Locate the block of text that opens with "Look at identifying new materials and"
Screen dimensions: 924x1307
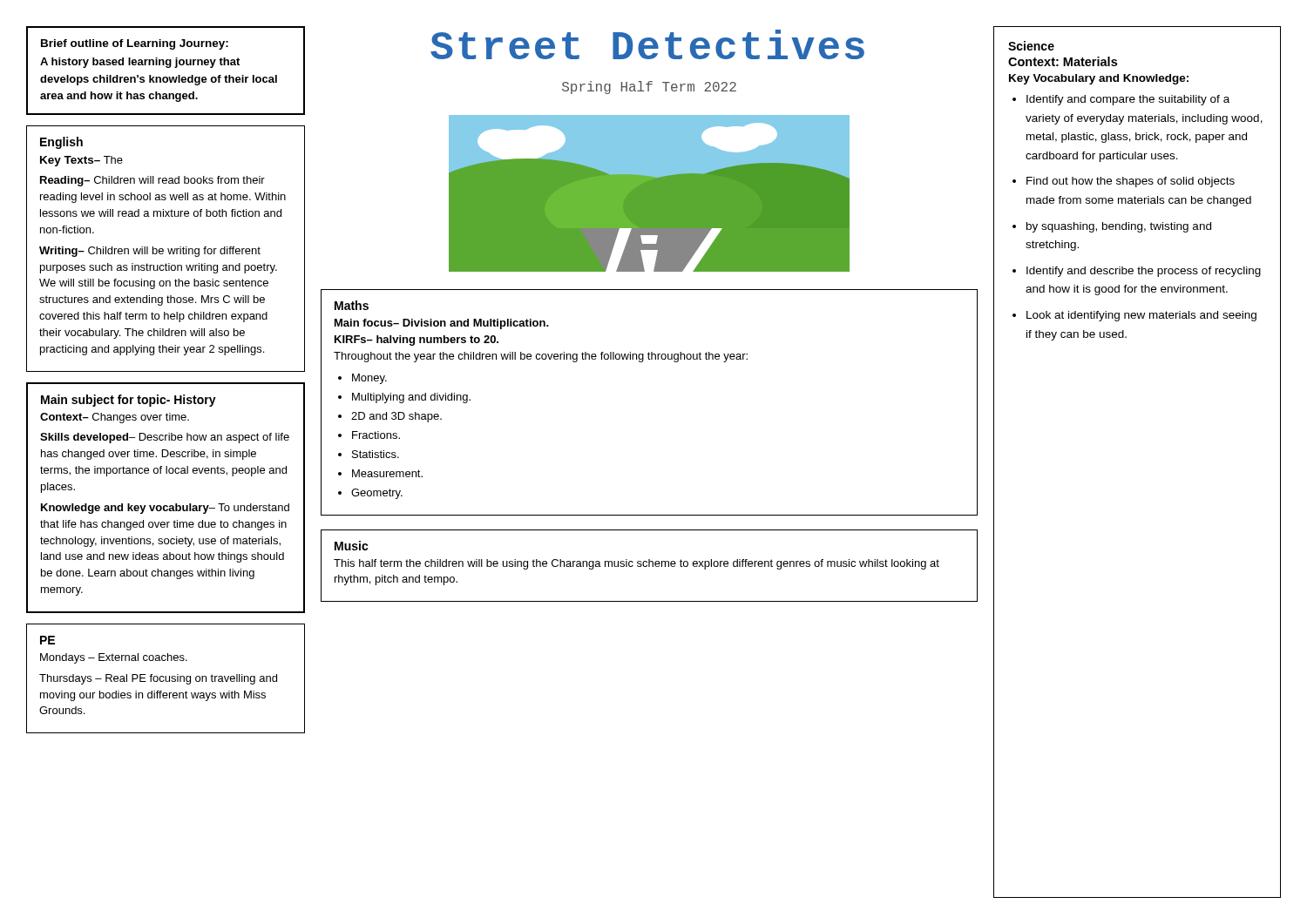tap(1141, 324)
